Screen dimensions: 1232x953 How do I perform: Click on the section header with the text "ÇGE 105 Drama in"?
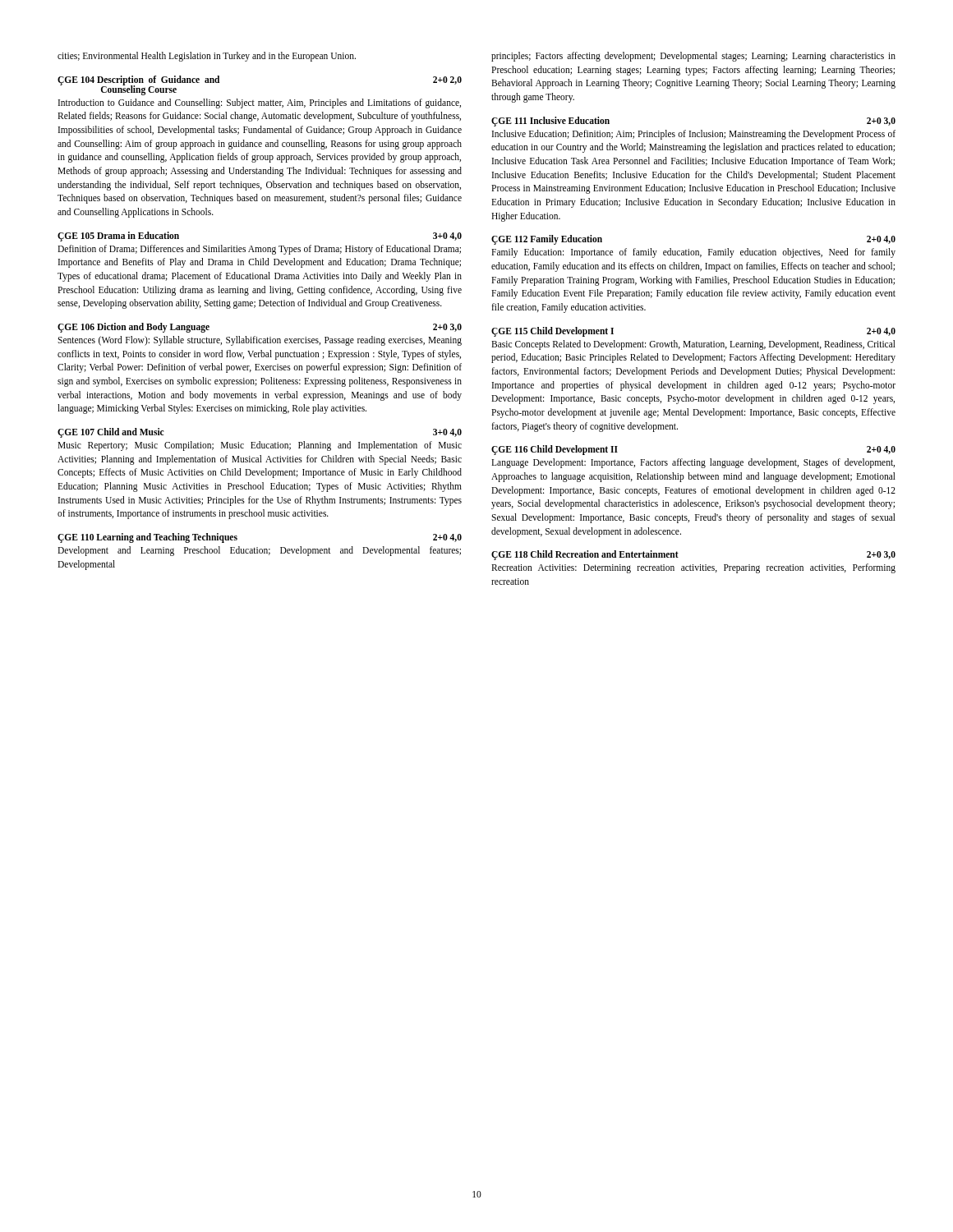point(110,236)
